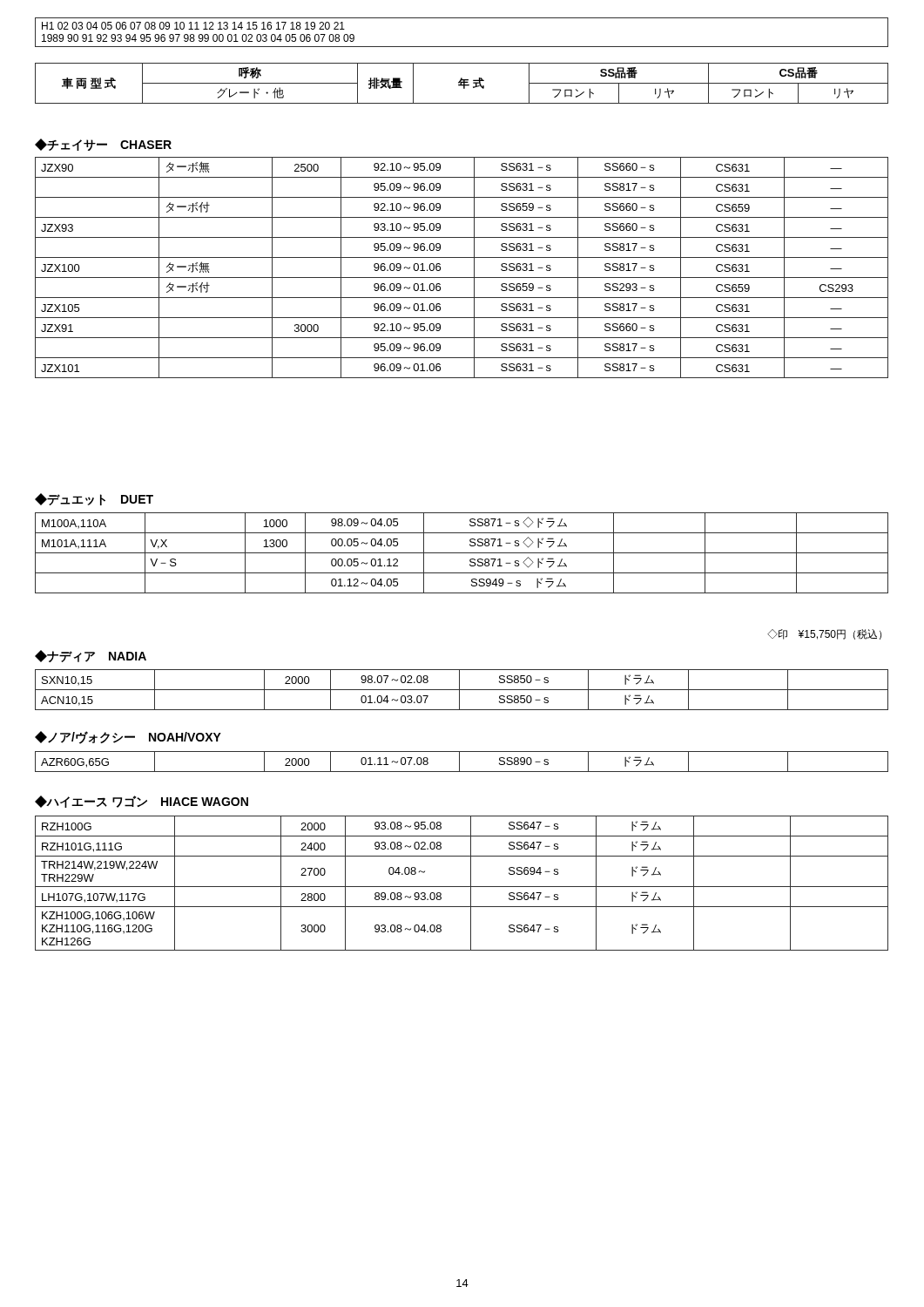Navigate to the block starting "◆ナディア NADIA"
Image resolution: width=924 pixels, height=1307 pixels.
tap(91, 656)
